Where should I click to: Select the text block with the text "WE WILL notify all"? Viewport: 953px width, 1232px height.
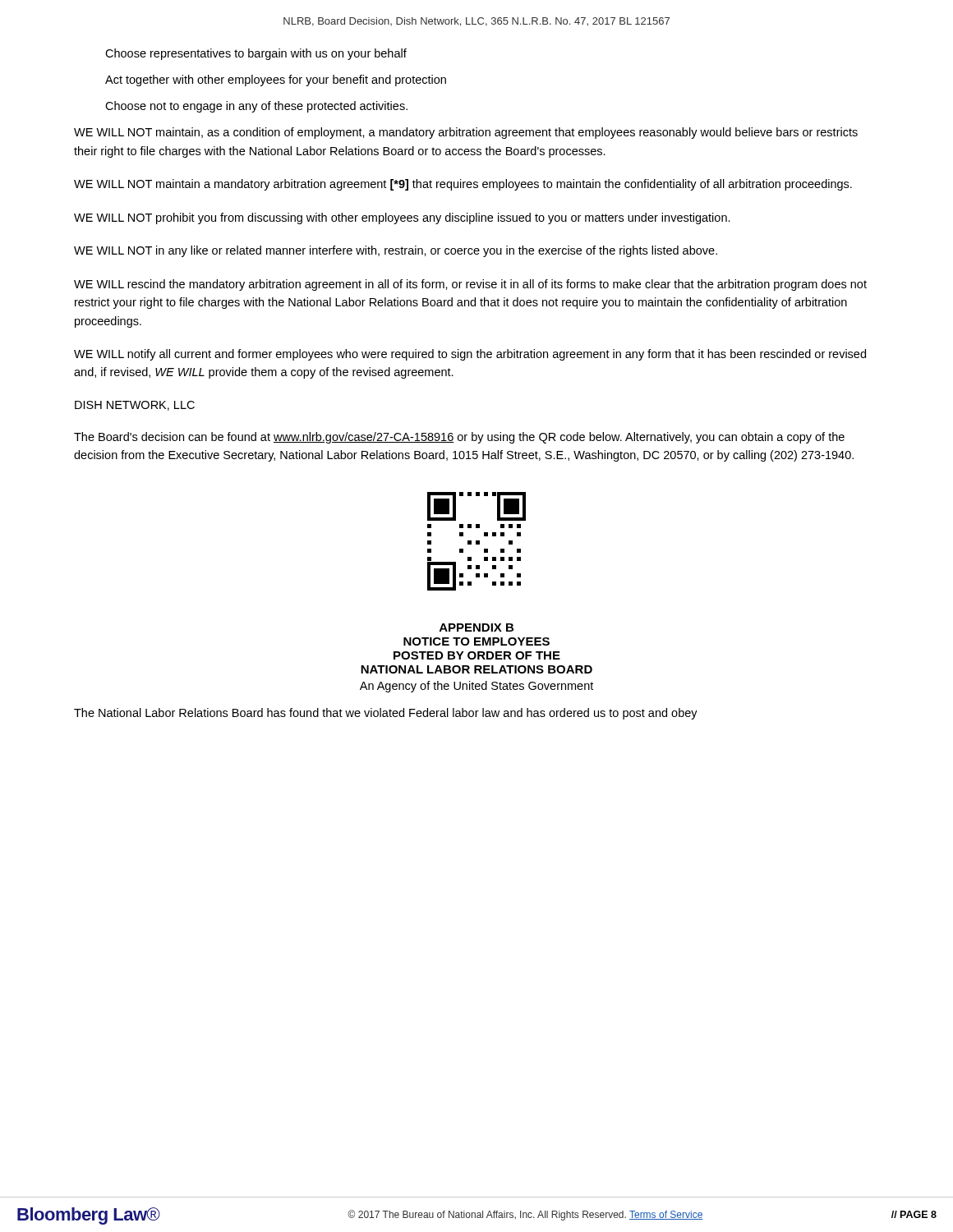[470, 363]
